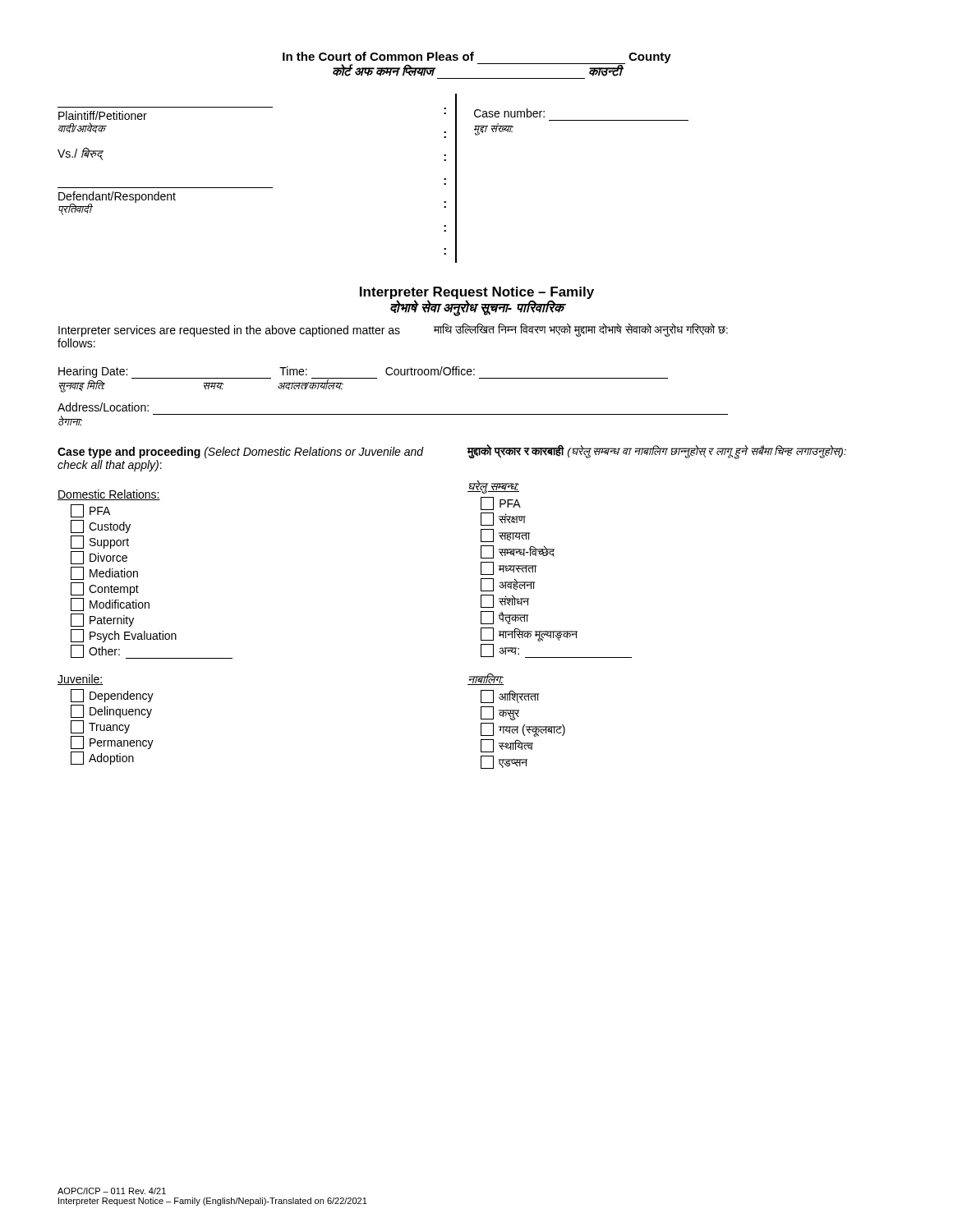This screenshot has height=1232, width=953.
Task: Find the list item that says "Juvenile: Dependency Delinquency Truancy Permanency Adoption"
Action: [x=81, y=680]
